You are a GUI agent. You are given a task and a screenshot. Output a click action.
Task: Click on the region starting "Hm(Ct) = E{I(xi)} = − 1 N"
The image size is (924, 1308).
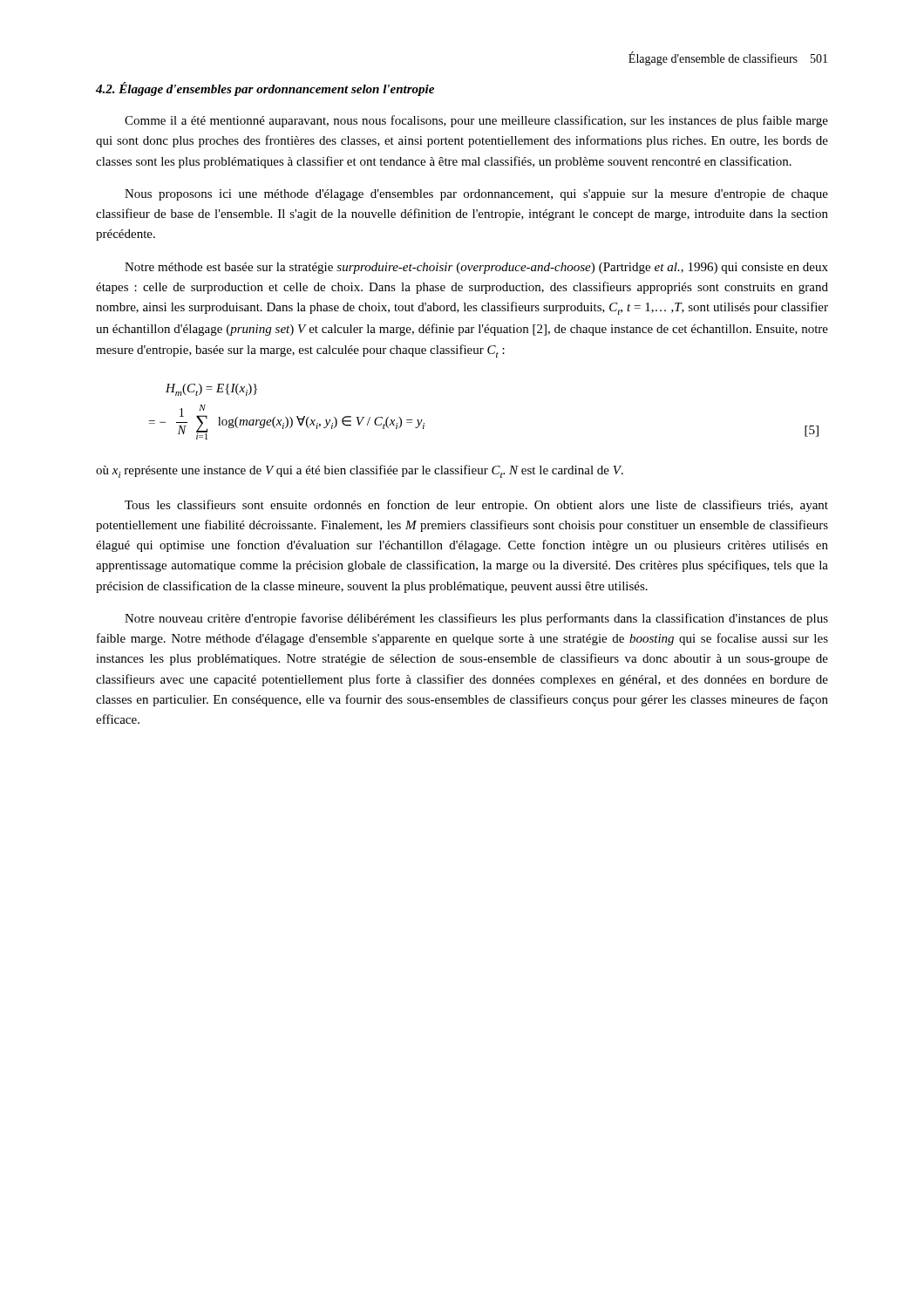point(211,390)
